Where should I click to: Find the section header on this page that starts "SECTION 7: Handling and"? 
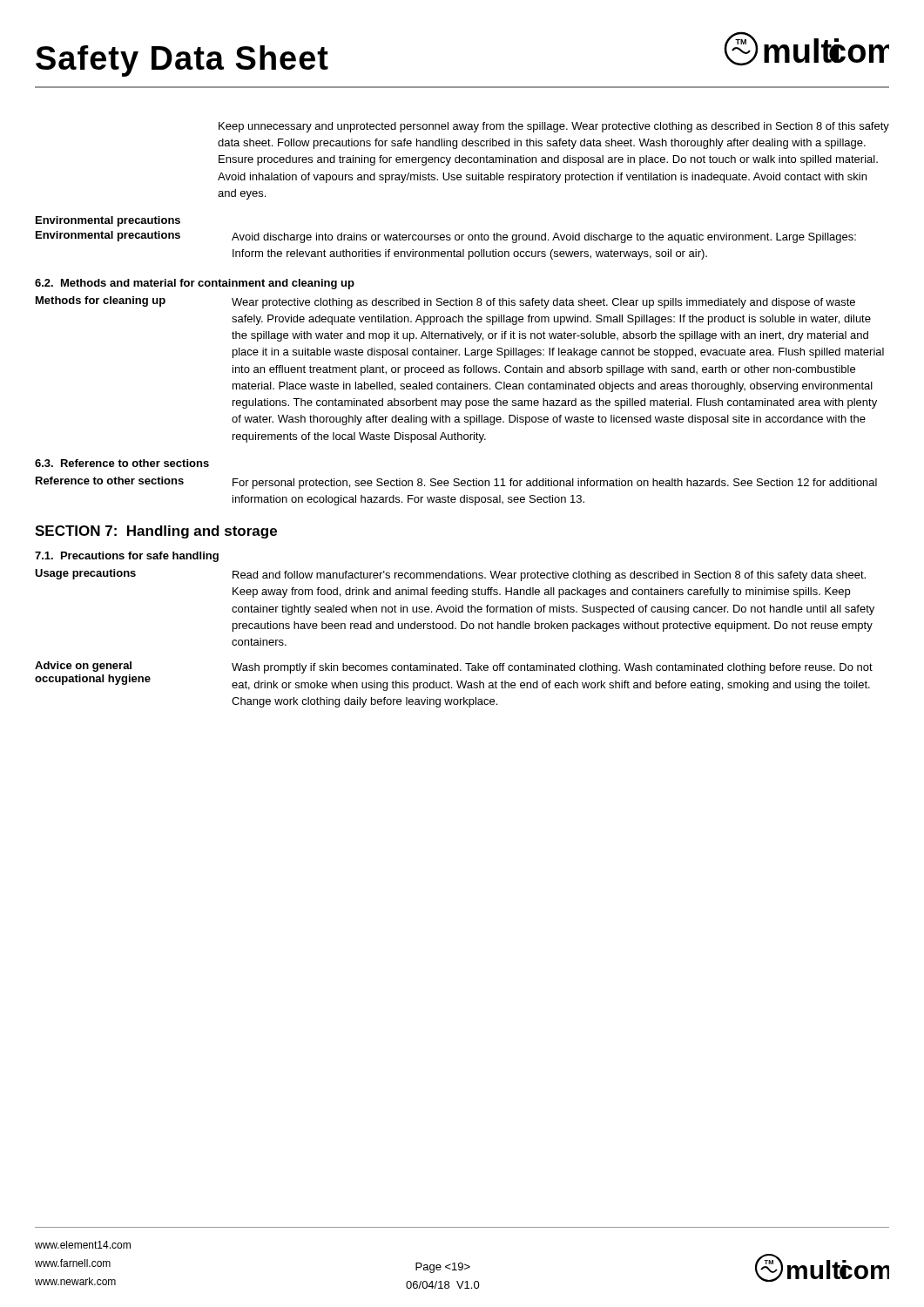tap(156, 531)
